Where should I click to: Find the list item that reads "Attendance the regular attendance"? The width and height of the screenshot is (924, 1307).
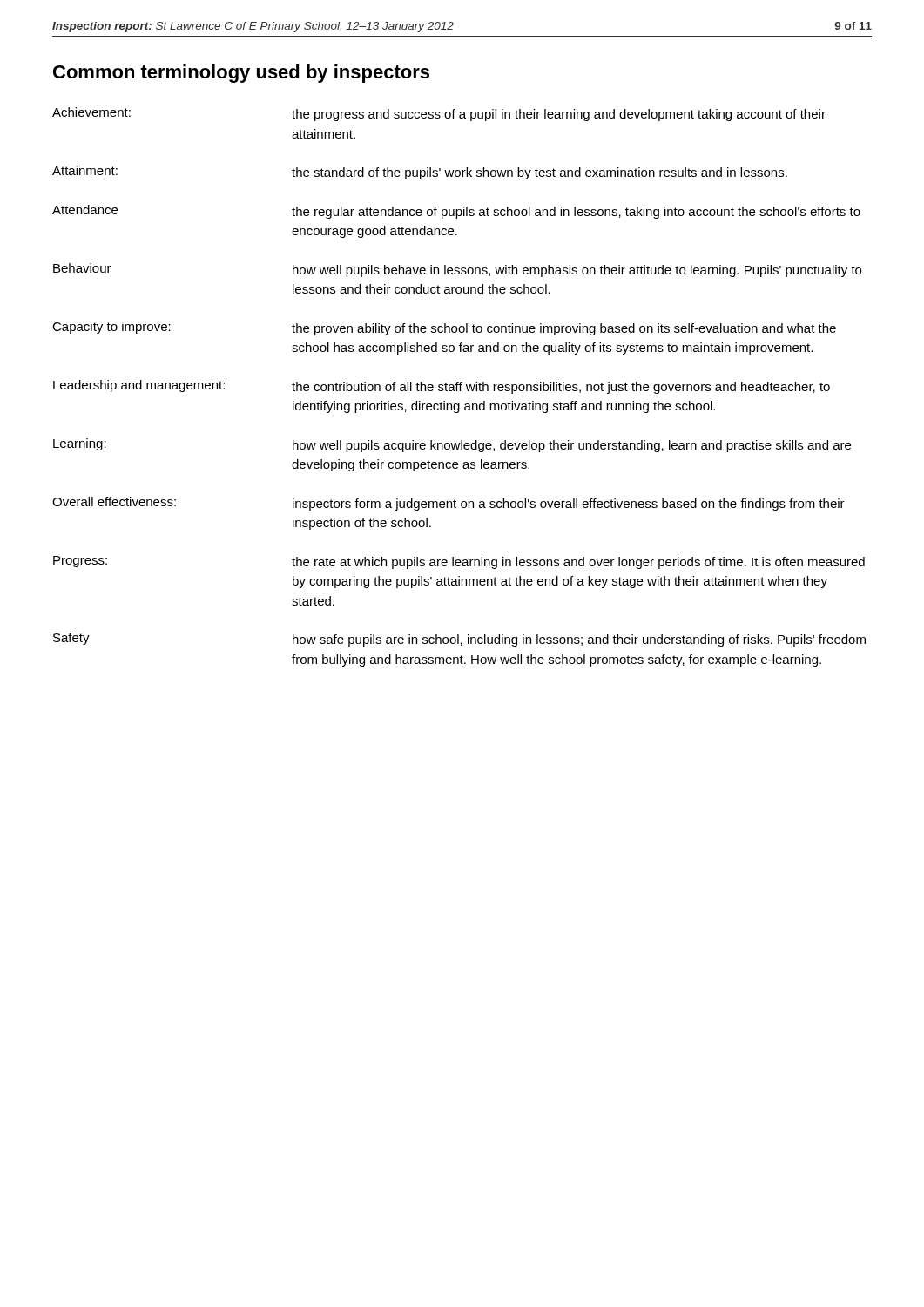[x=462, y=221]
